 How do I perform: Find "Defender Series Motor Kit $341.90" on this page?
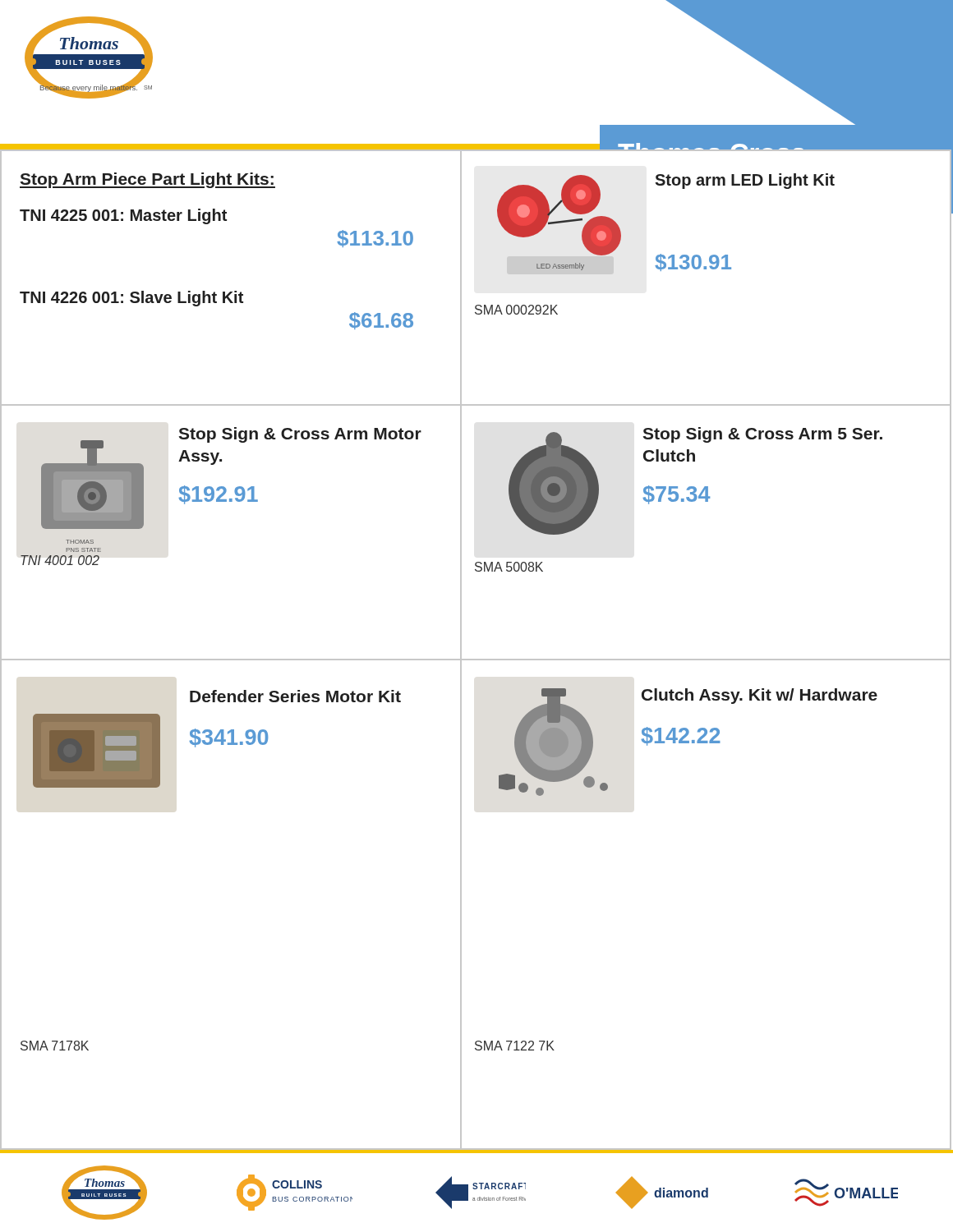point(295,696)
